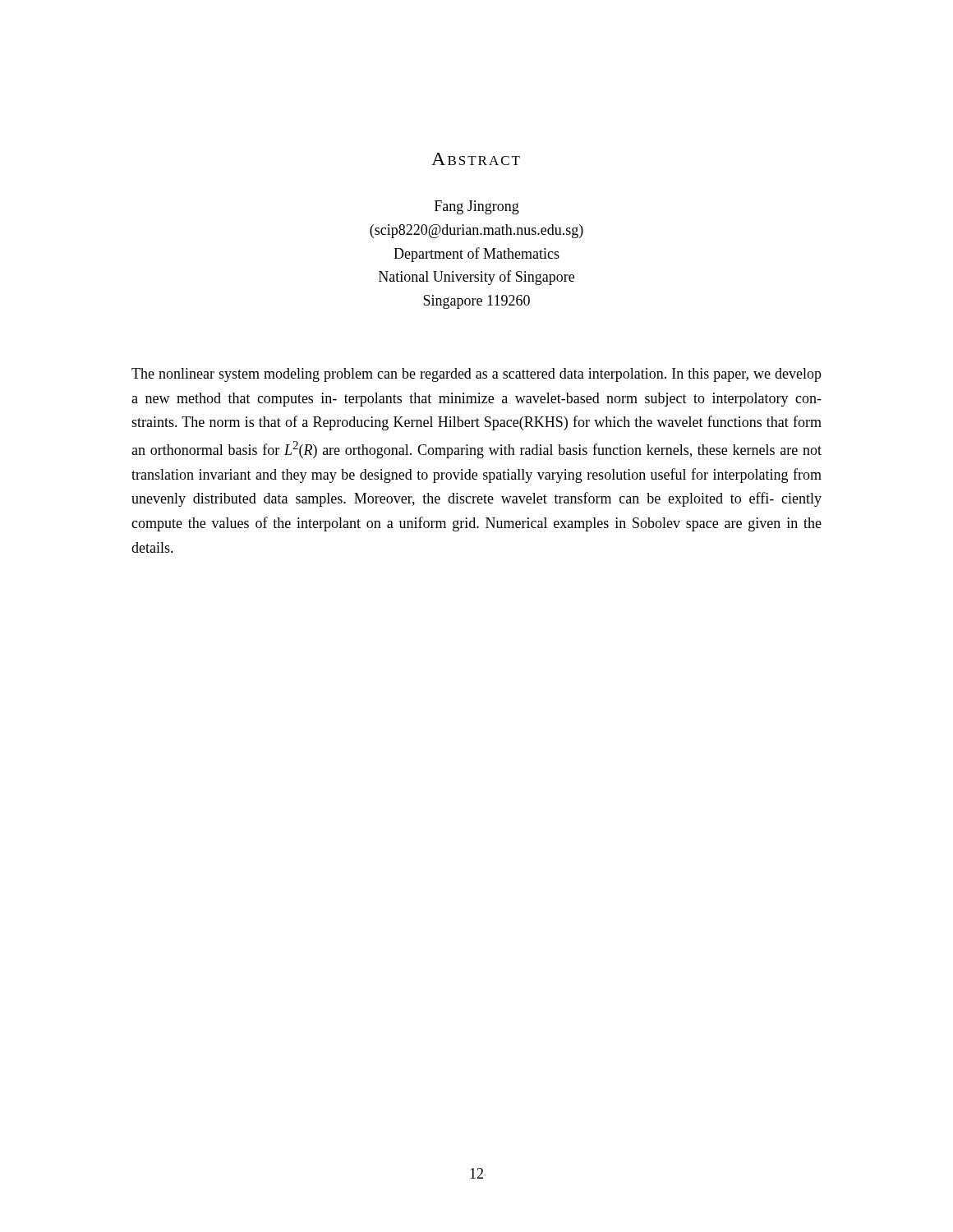Click on the text starting "The nonlinear system modeling problem can be"
This screenshot has height=1232, width=953.
click(476, 461)
